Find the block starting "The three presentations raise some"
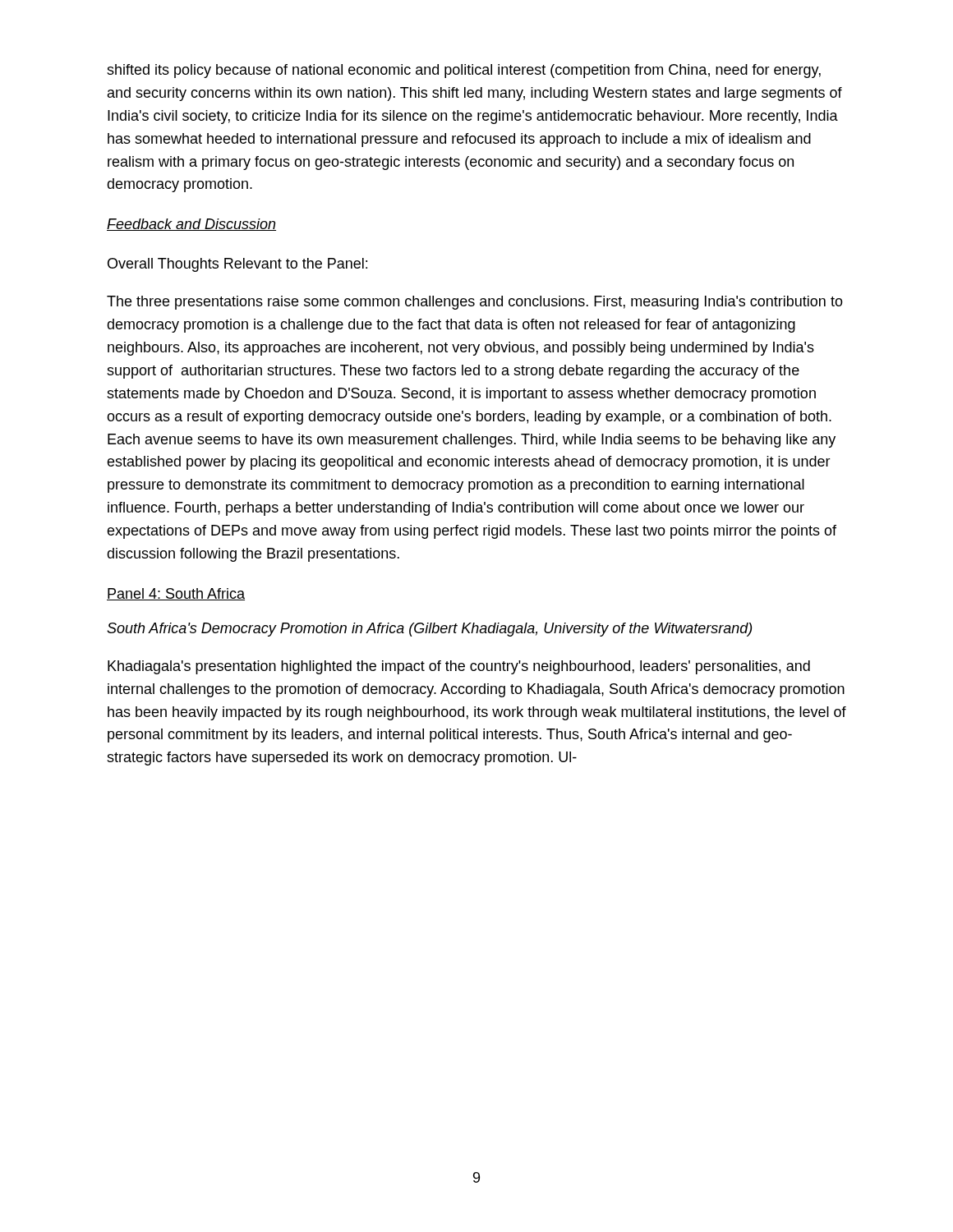 475,428
